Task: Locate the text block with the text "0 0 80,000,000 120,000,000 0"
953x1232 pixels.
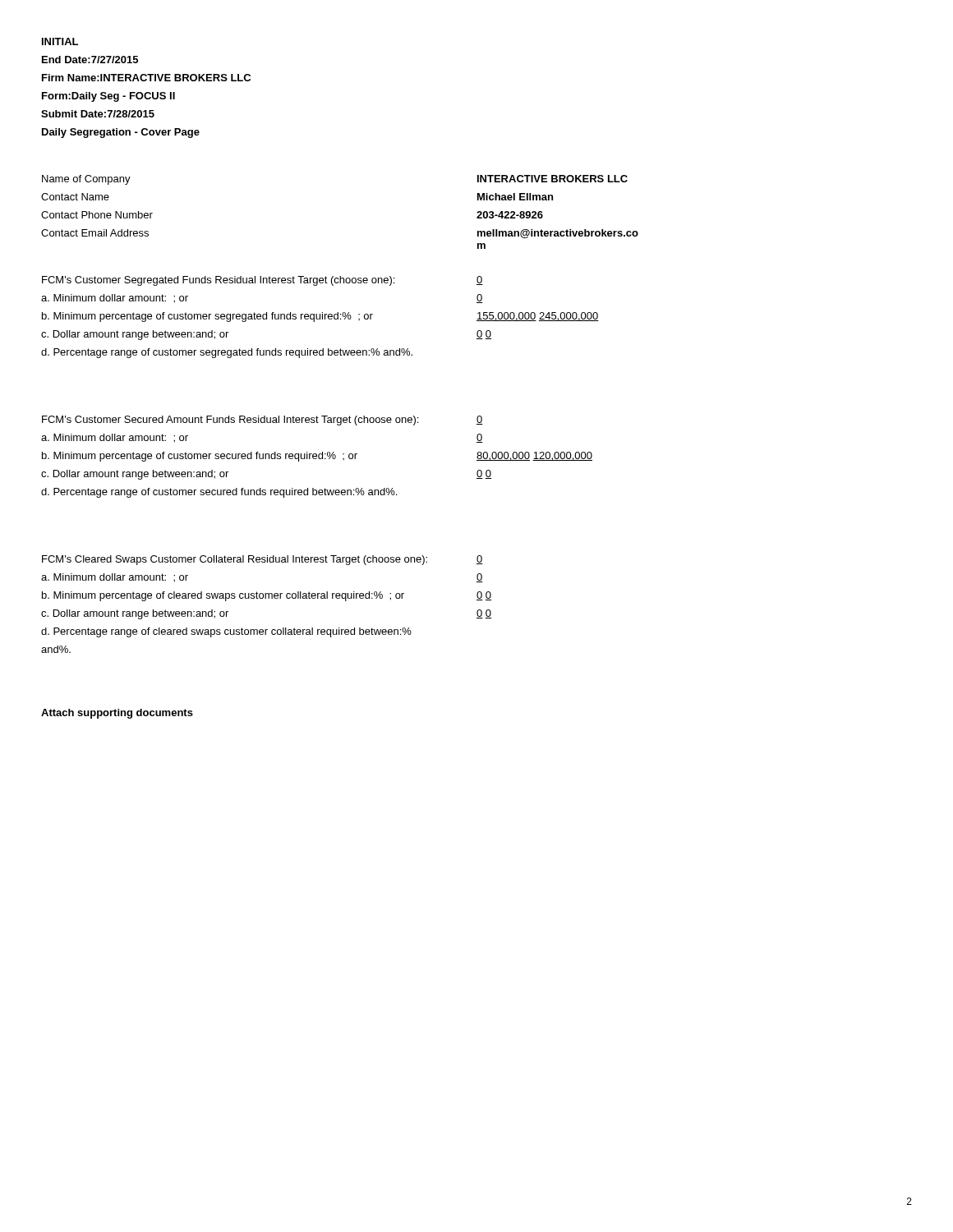Action: (x=534, y=446)
